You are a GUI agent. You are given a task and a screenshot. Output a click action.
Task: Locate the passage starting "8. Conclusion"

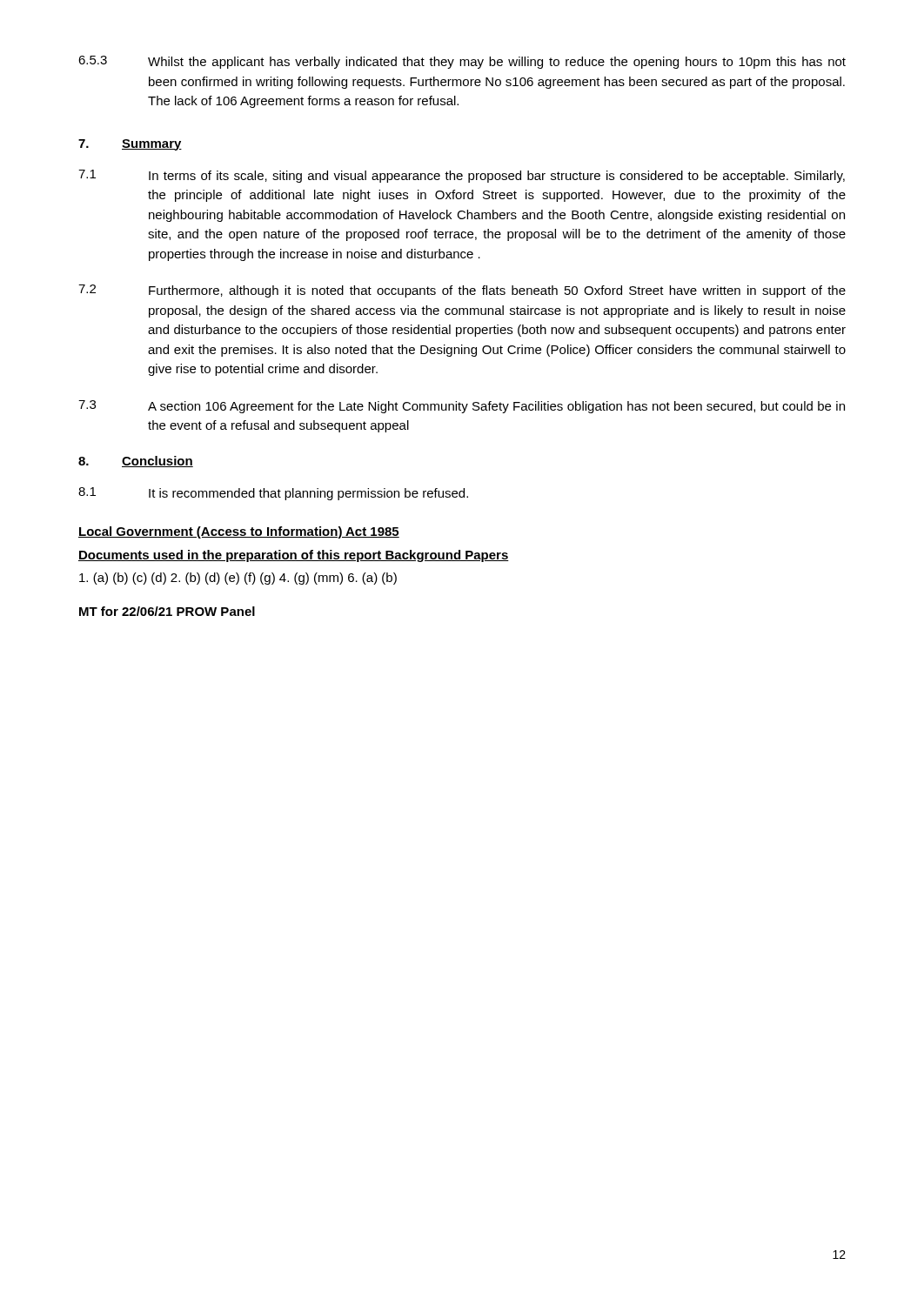point(136,460)
